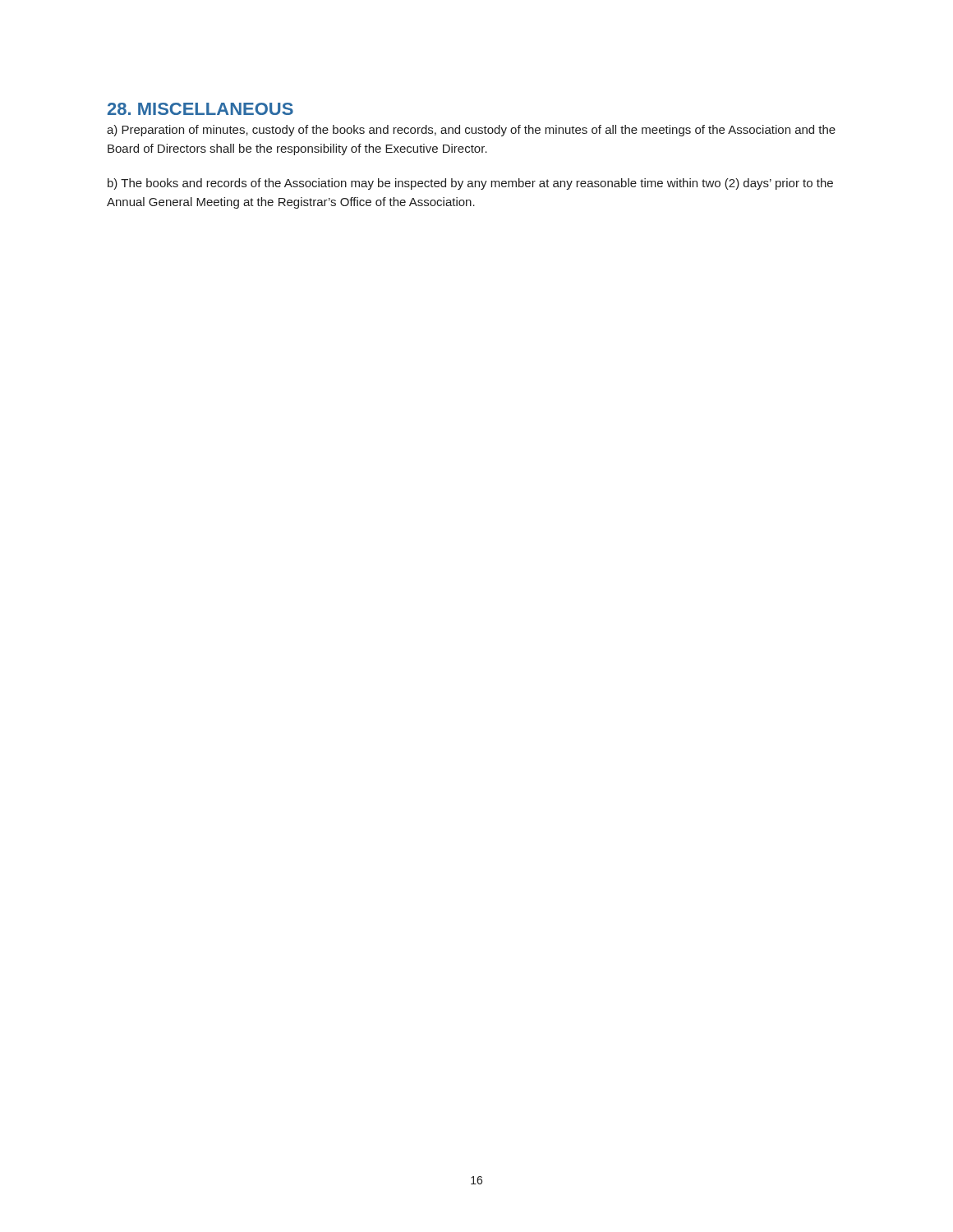This screenshot has width=953, height=1232.
Task: Click on the text block that reads "a) Preparation of minutes, custody of"
Action: (x=471, y=139)
